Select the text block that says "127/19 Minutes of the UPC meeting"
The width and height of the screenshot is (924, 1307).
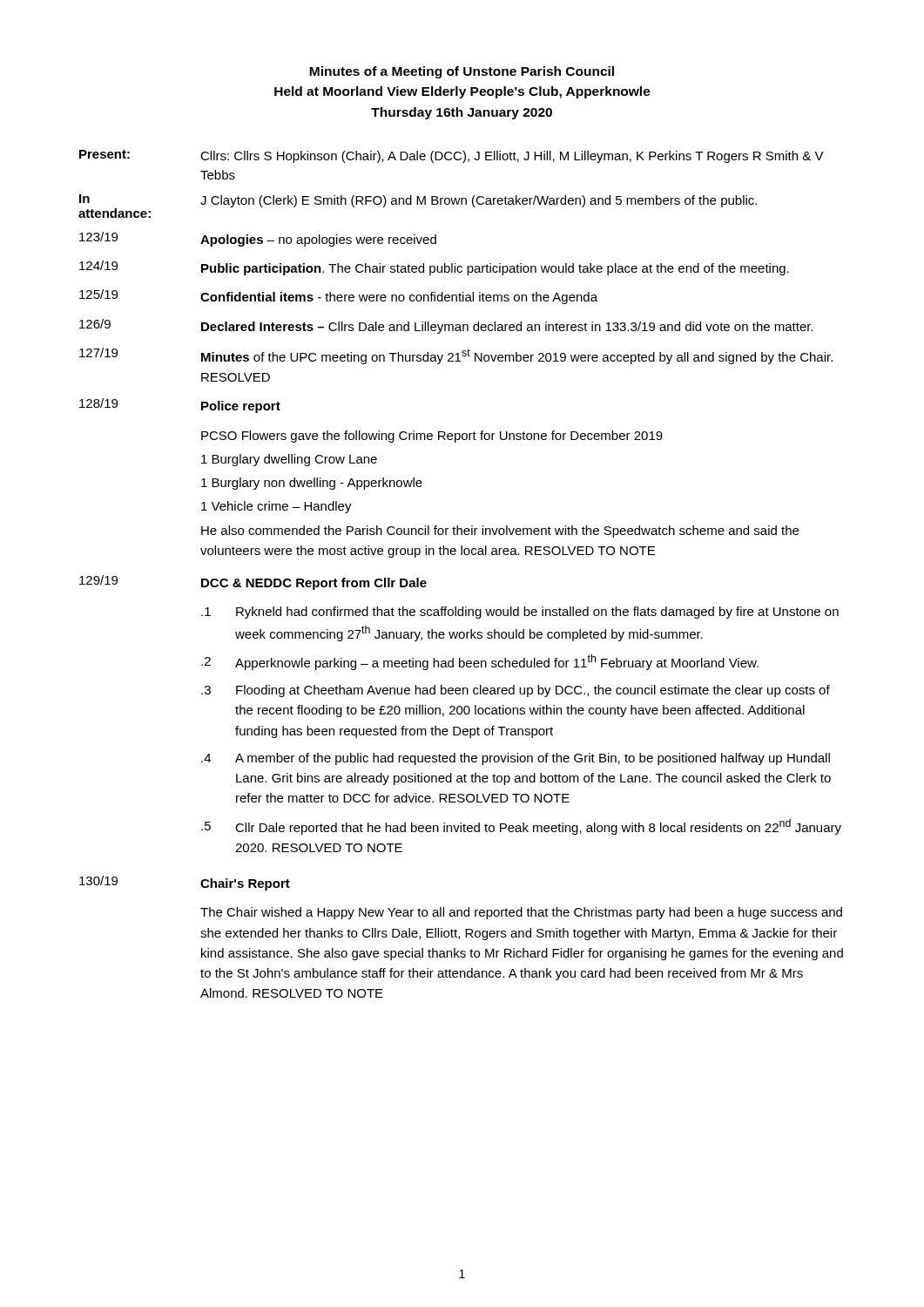(462, 366)
